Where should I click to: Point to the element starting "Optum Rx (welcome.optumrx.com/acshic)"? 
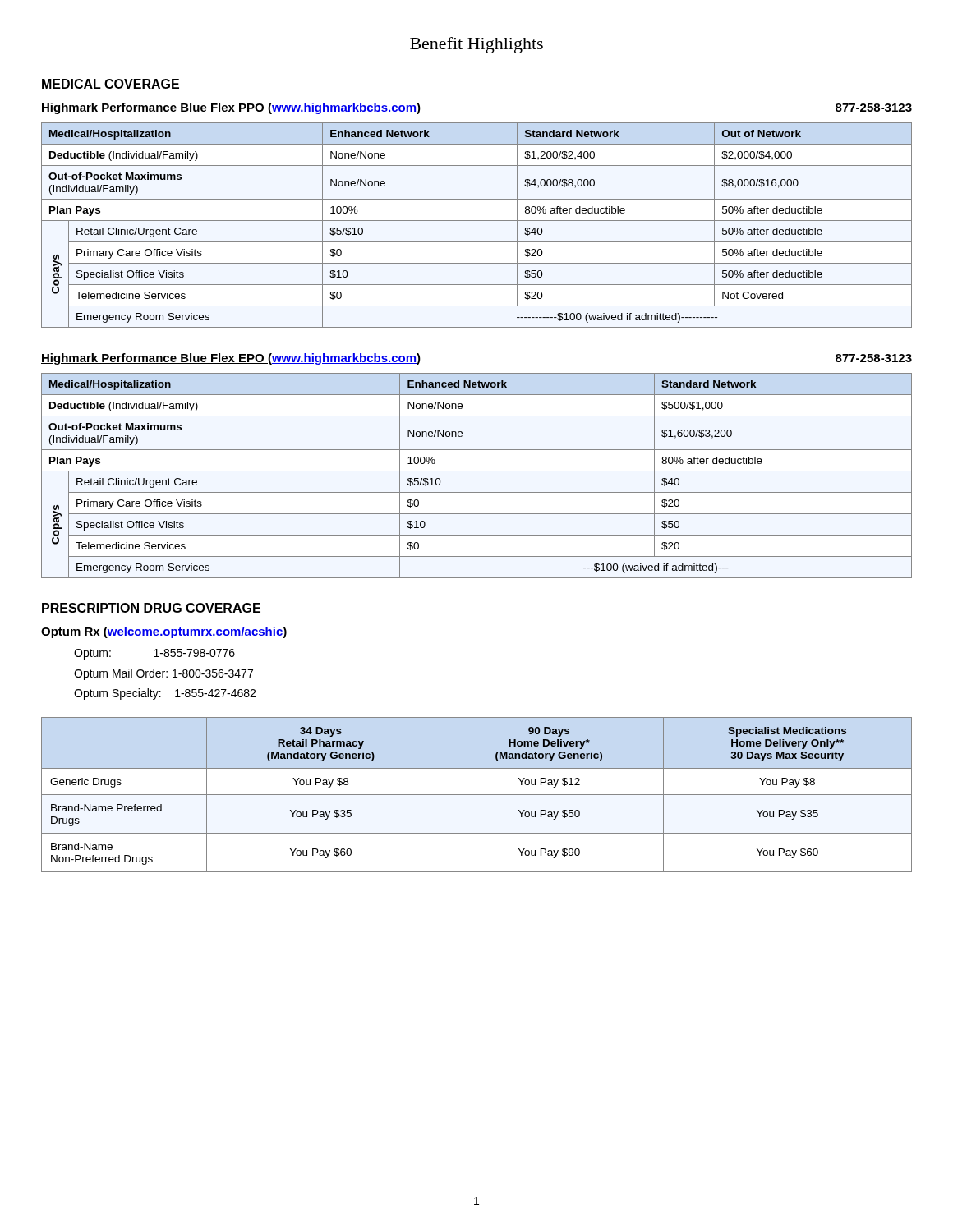pyautogui.click(x=164, y=631)
